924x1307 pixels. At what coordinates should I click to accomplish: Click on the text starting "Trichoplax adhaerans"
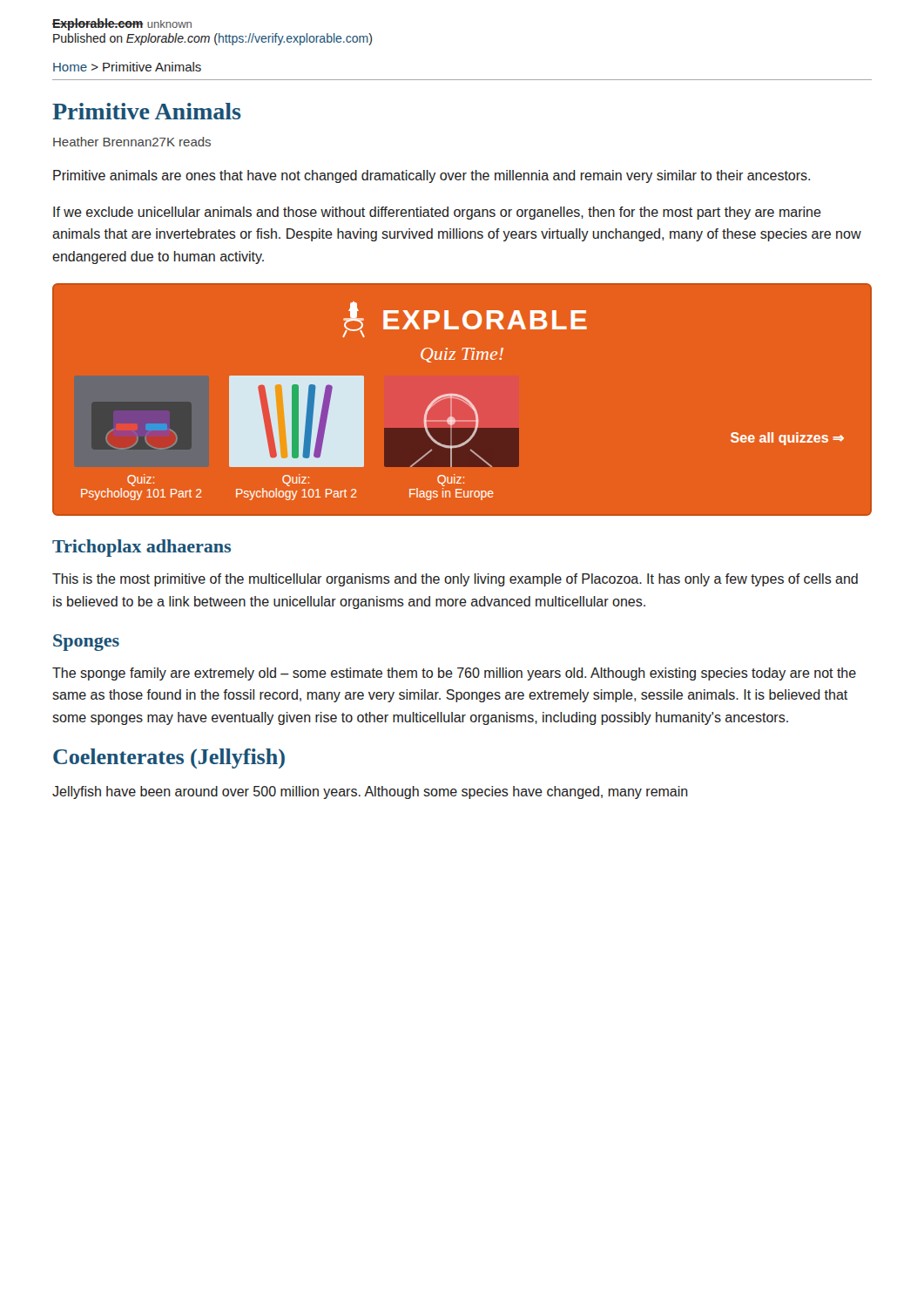tap(142, 548)
